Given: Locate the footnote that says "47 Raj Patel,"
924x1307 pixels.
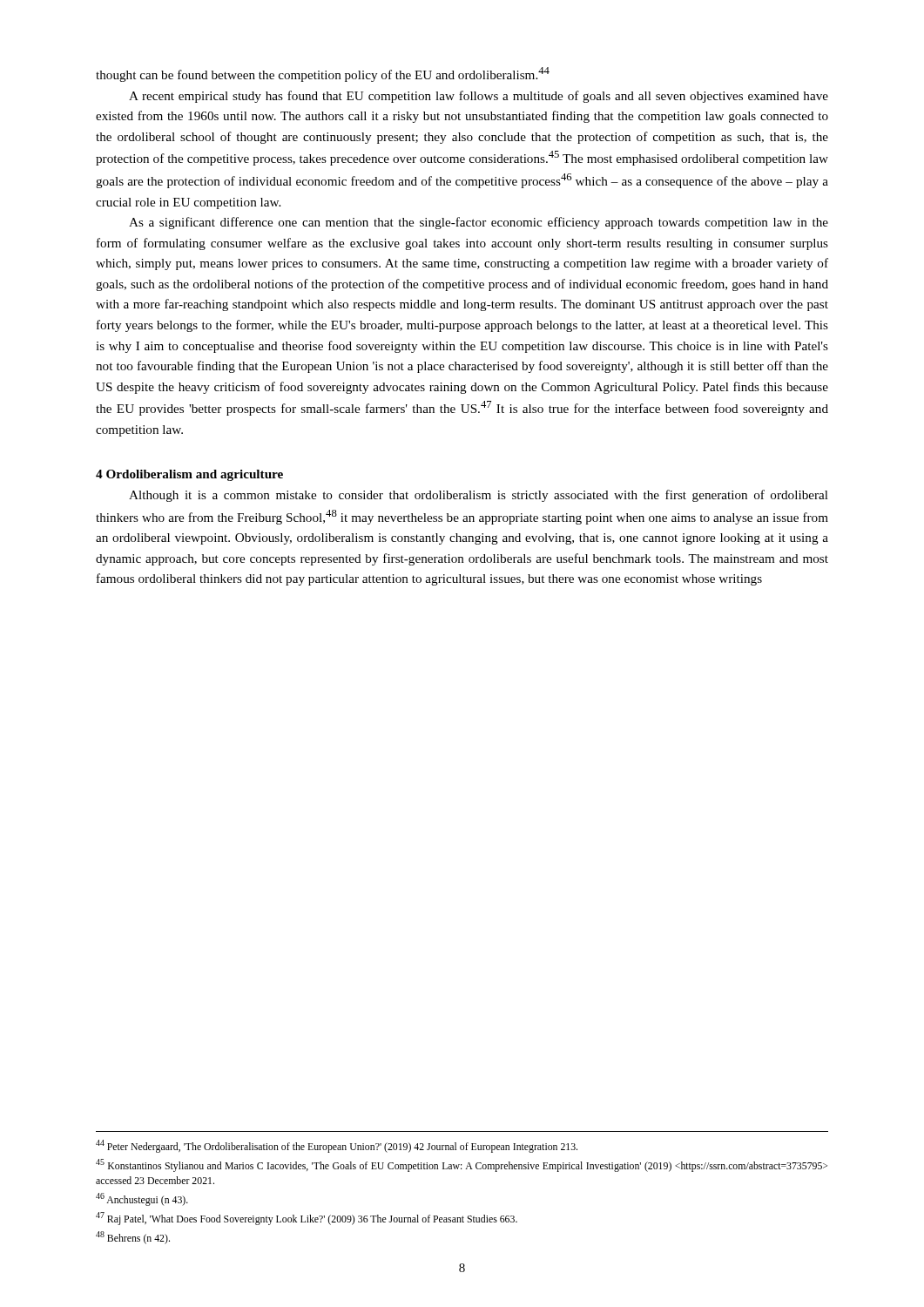Looking at the screenshot, I should [x=462, y=1218].
